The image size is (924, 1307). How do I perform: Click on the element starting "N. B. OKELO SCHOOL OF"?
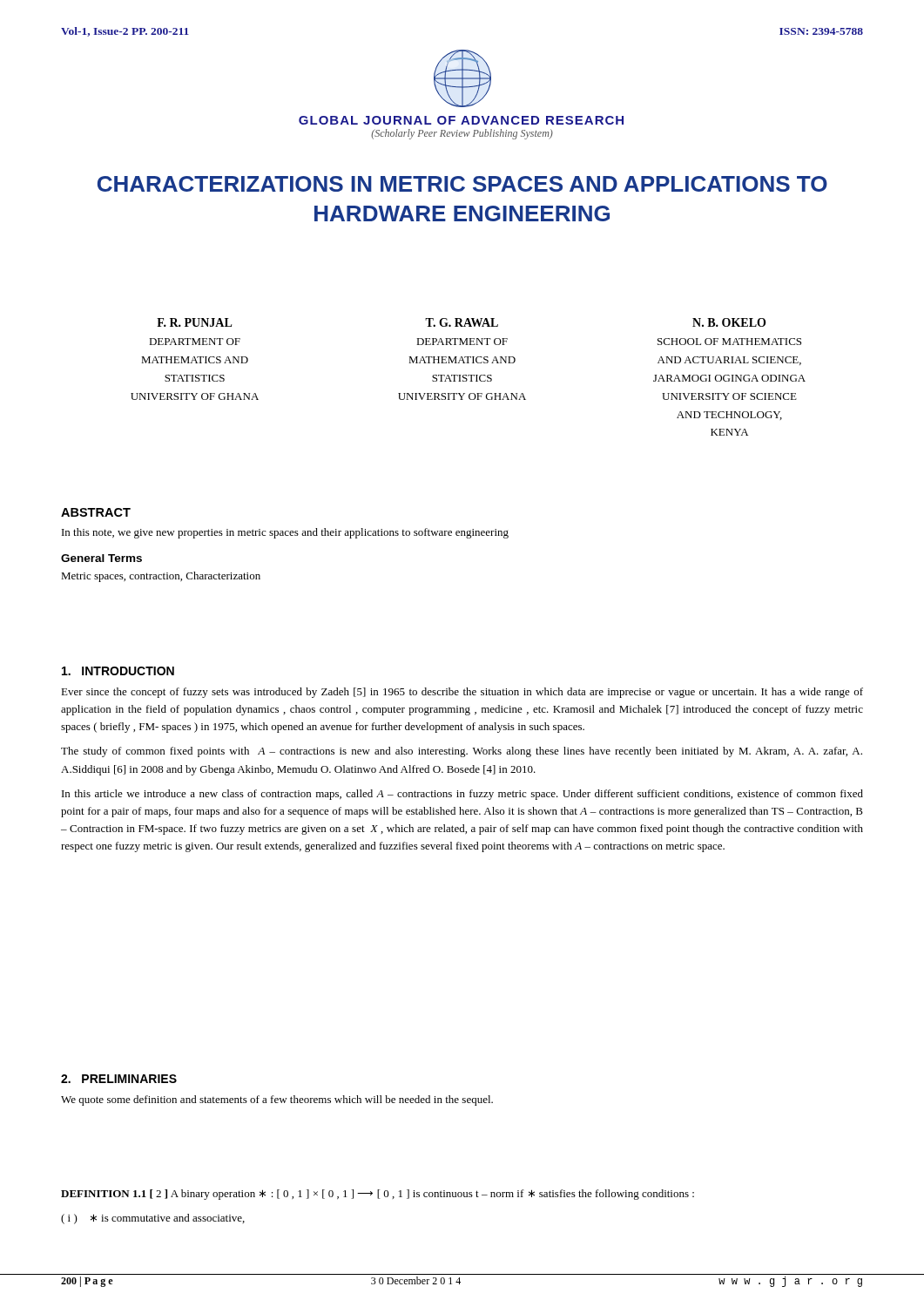[729, 376]
